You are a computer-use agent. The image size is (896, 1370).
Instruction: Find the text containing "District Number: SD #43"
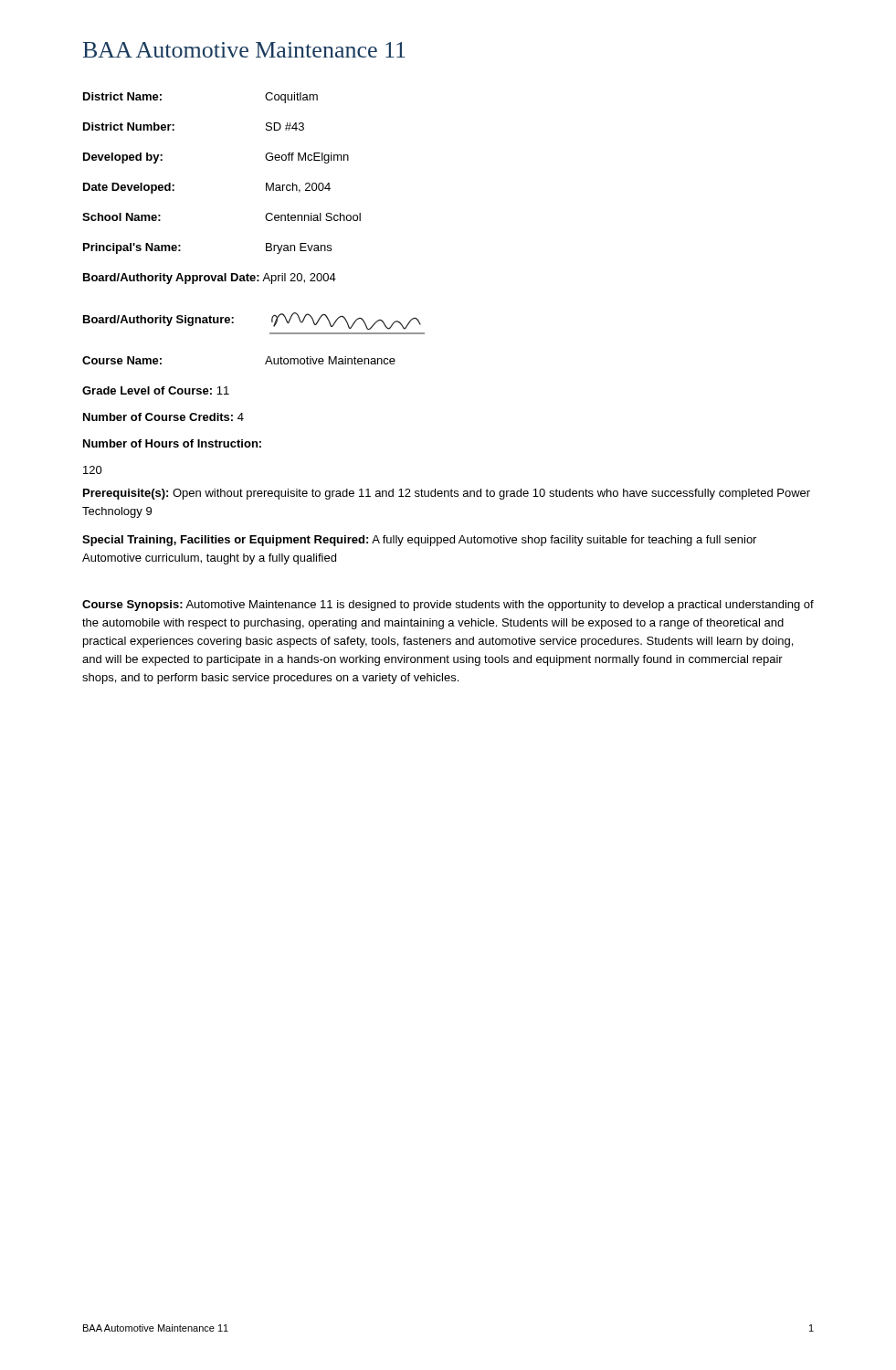point(130,126)
